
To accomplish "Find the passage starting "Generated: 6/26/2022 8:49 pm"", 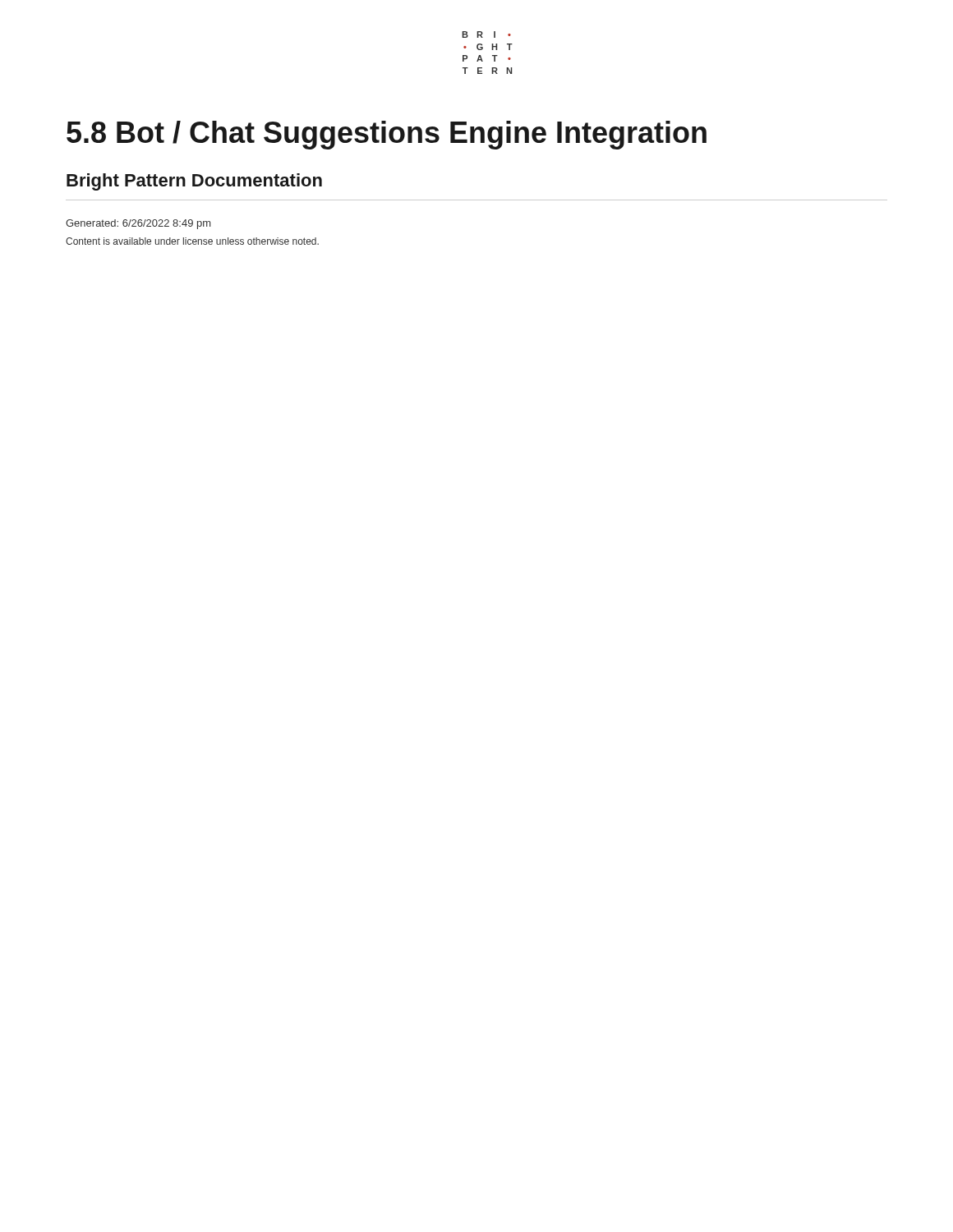I will point(138,224).
